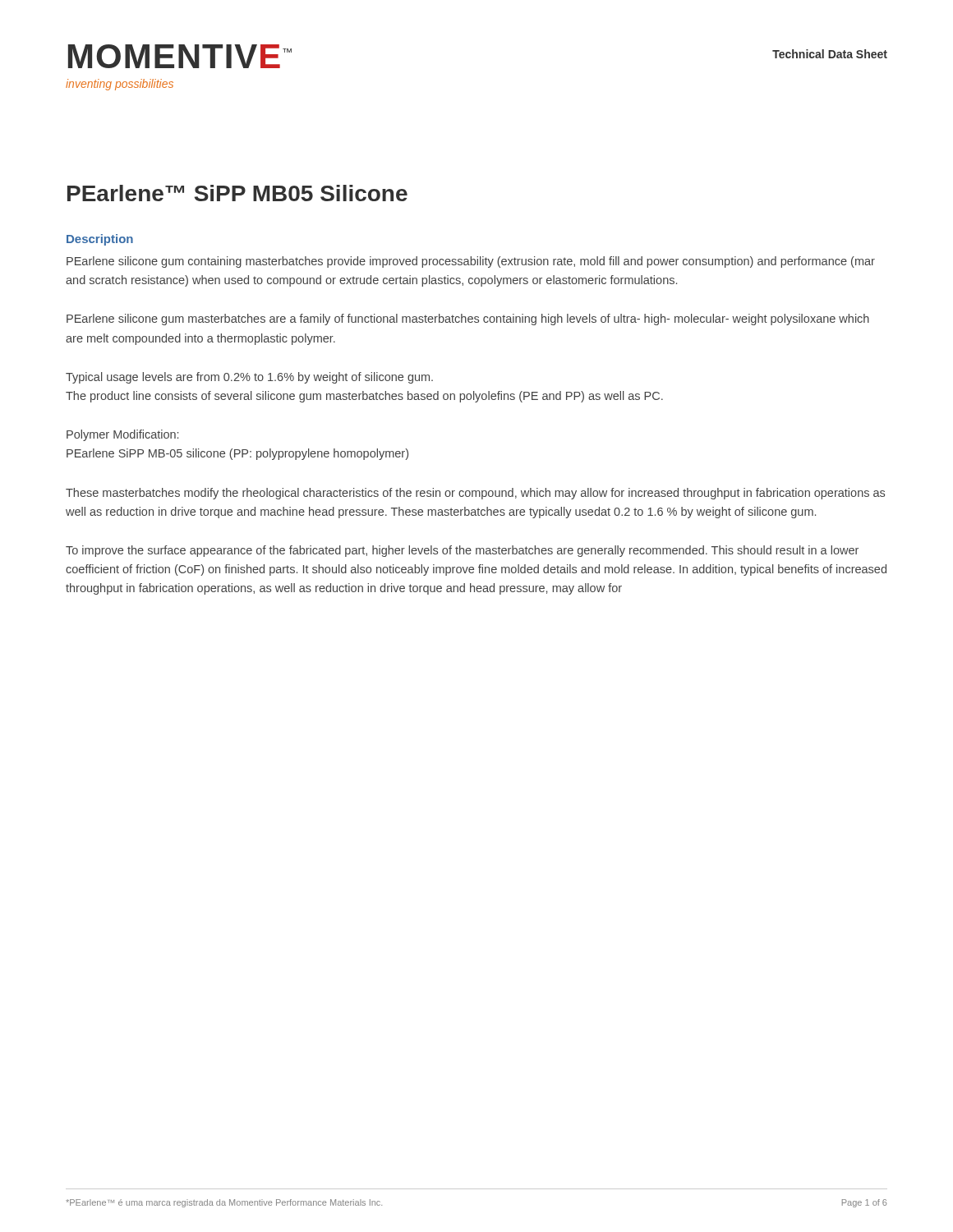This screenshot has width=953, height=1232.
Task: Navigate to the block starting "PEarlene silicone gum containing"
Action: [470, 271]
